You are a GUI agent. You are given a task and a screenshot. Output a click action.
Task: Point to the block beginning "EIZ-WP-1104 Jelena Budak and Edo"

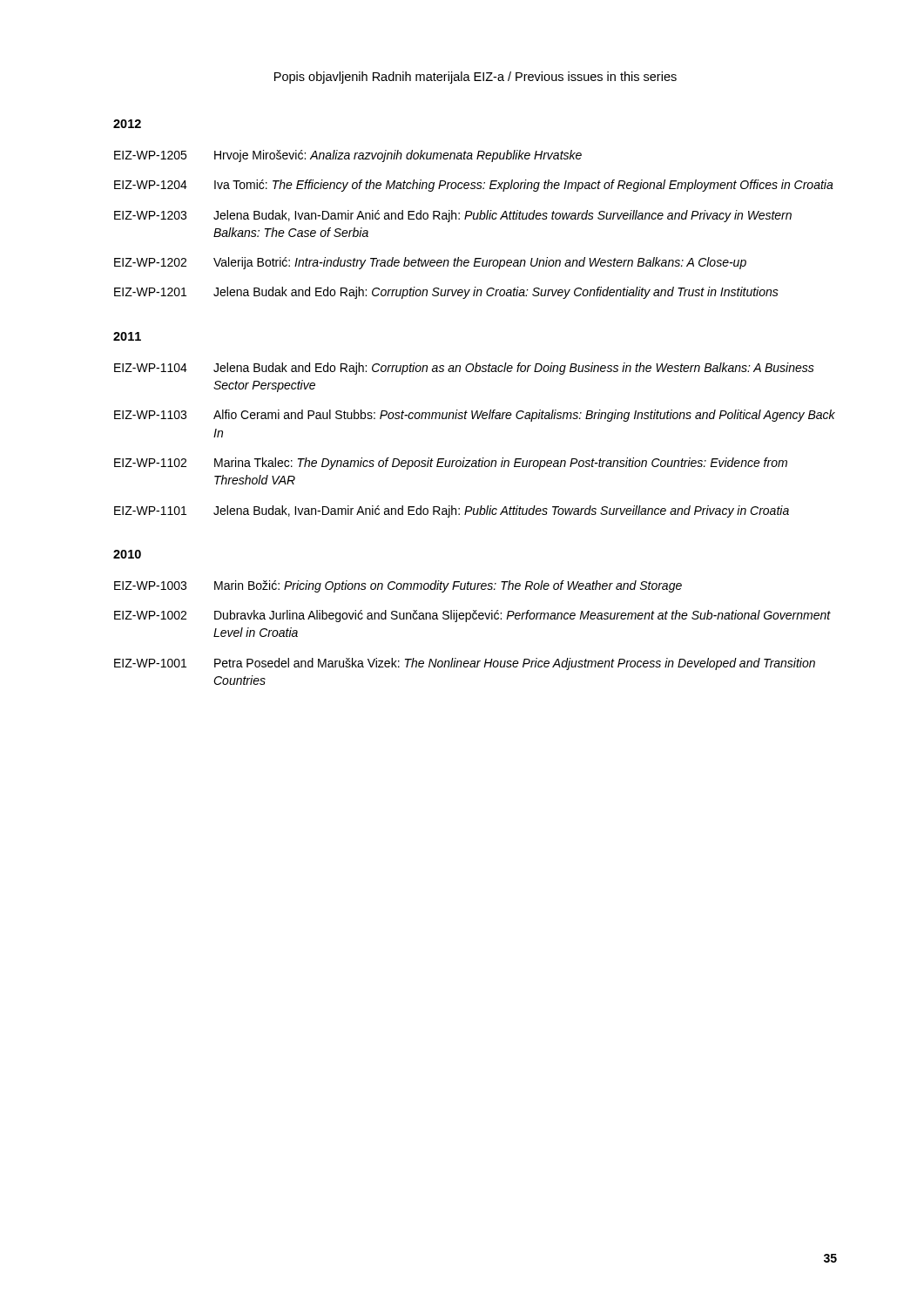[475, 376]
